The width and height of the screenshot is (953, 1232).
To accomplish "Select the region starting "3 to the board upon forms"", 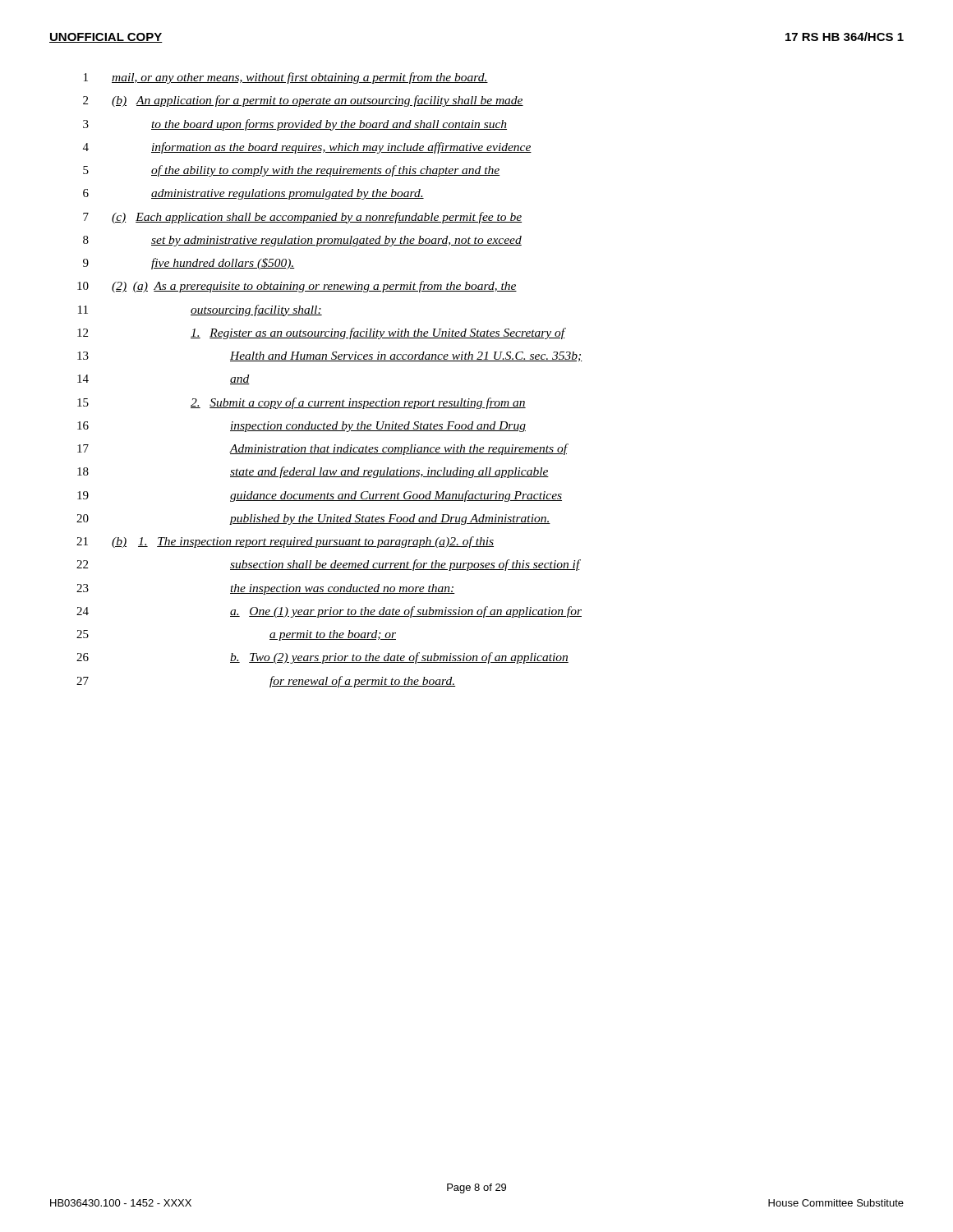I will (278, 124).
